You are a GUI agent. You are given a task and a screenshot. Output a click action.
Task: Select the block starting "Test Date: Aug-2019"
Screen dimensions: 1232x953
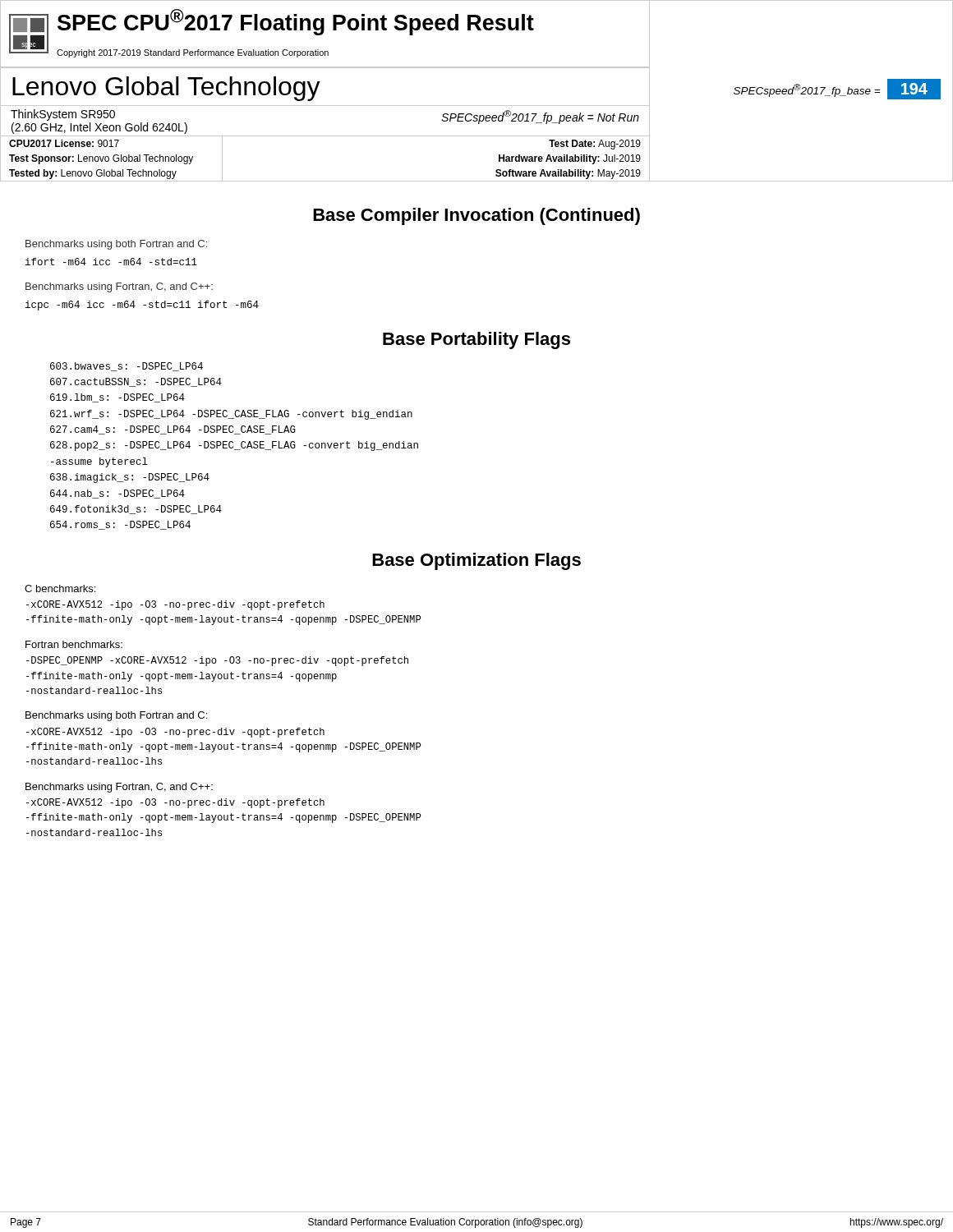click(595, 144)
